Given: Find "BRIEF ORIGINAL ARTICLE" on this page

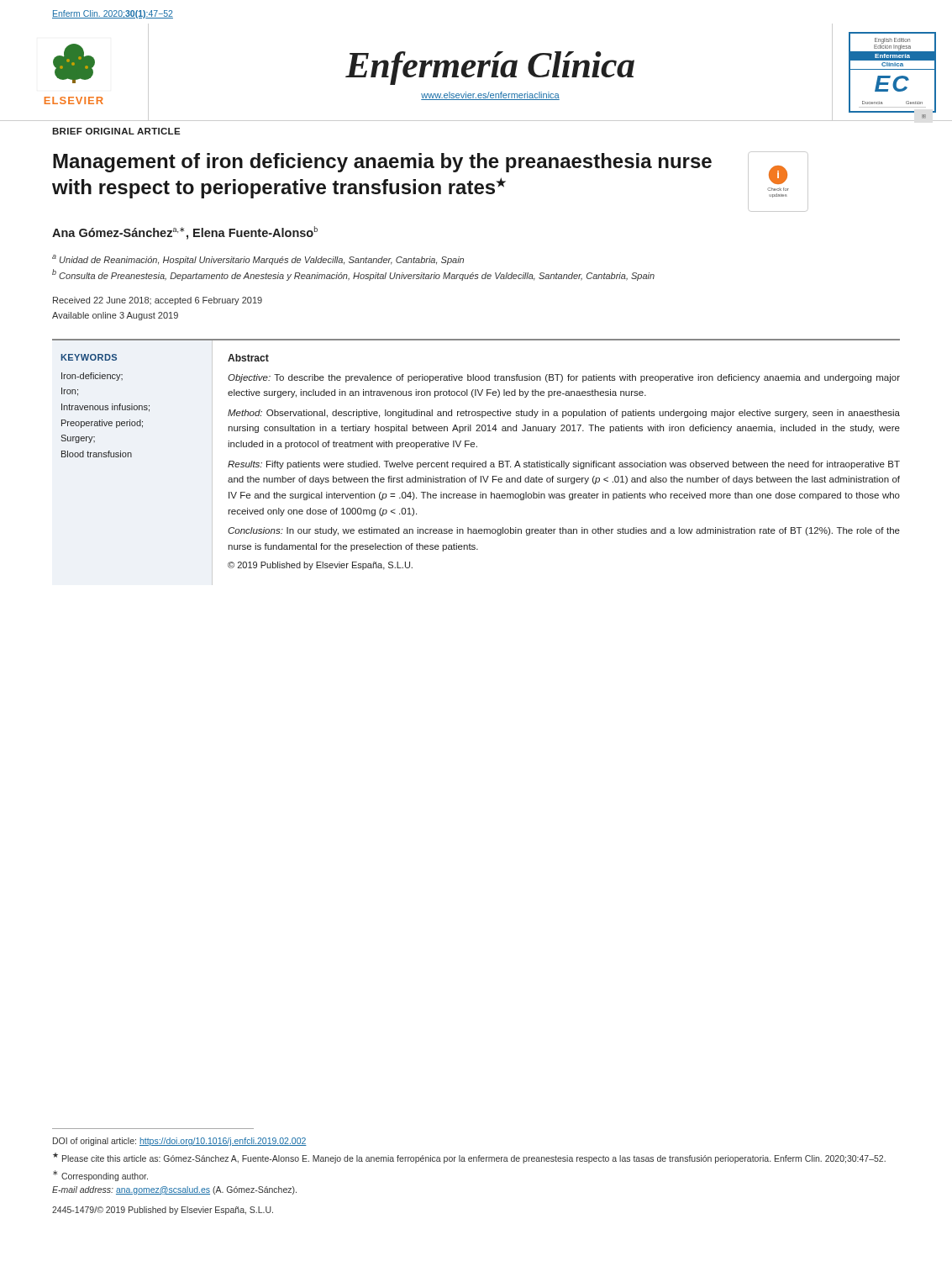Looking at the screenshot, I should point(116,131).
